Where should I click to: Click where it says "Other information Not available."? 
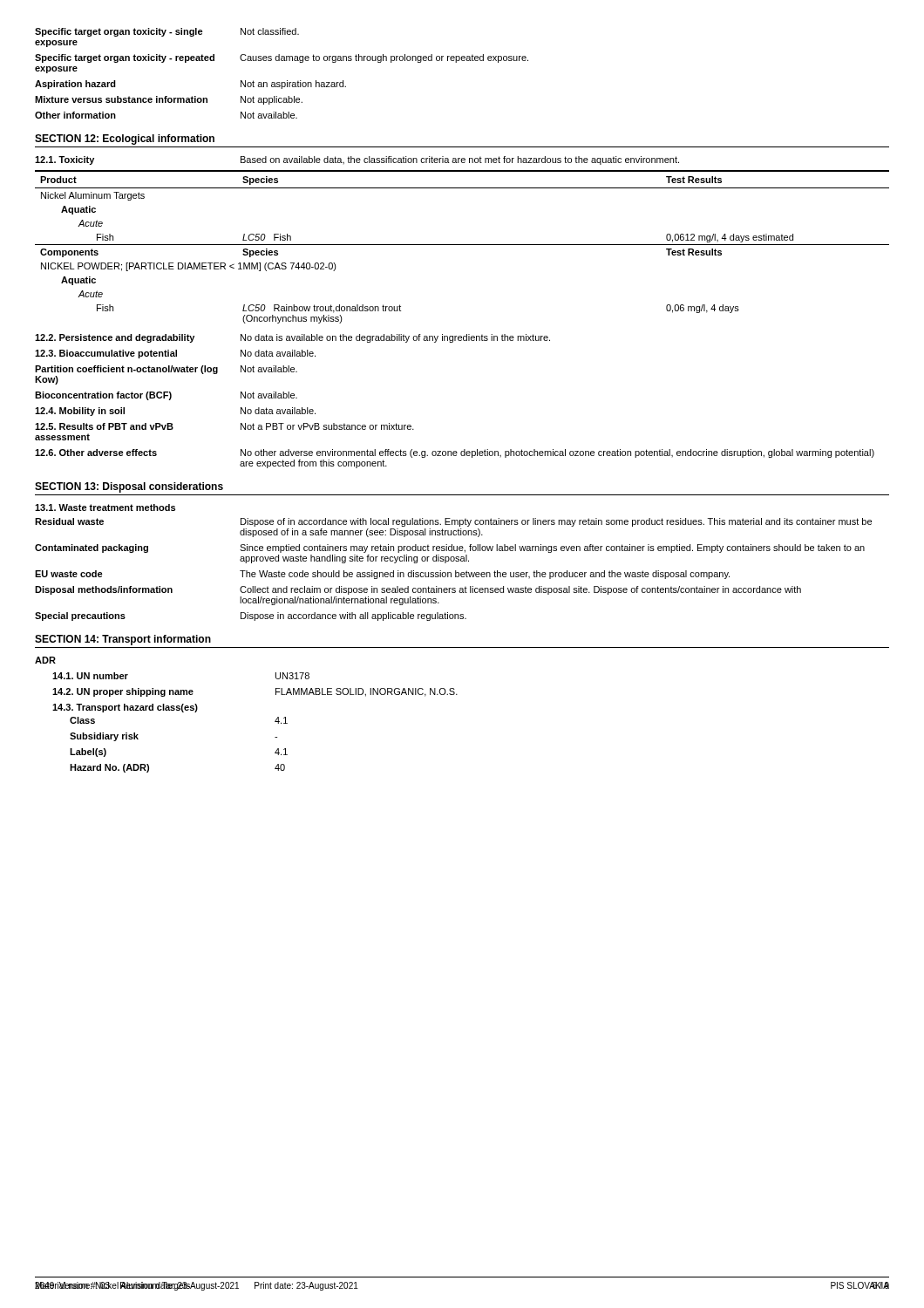[73, 115]
